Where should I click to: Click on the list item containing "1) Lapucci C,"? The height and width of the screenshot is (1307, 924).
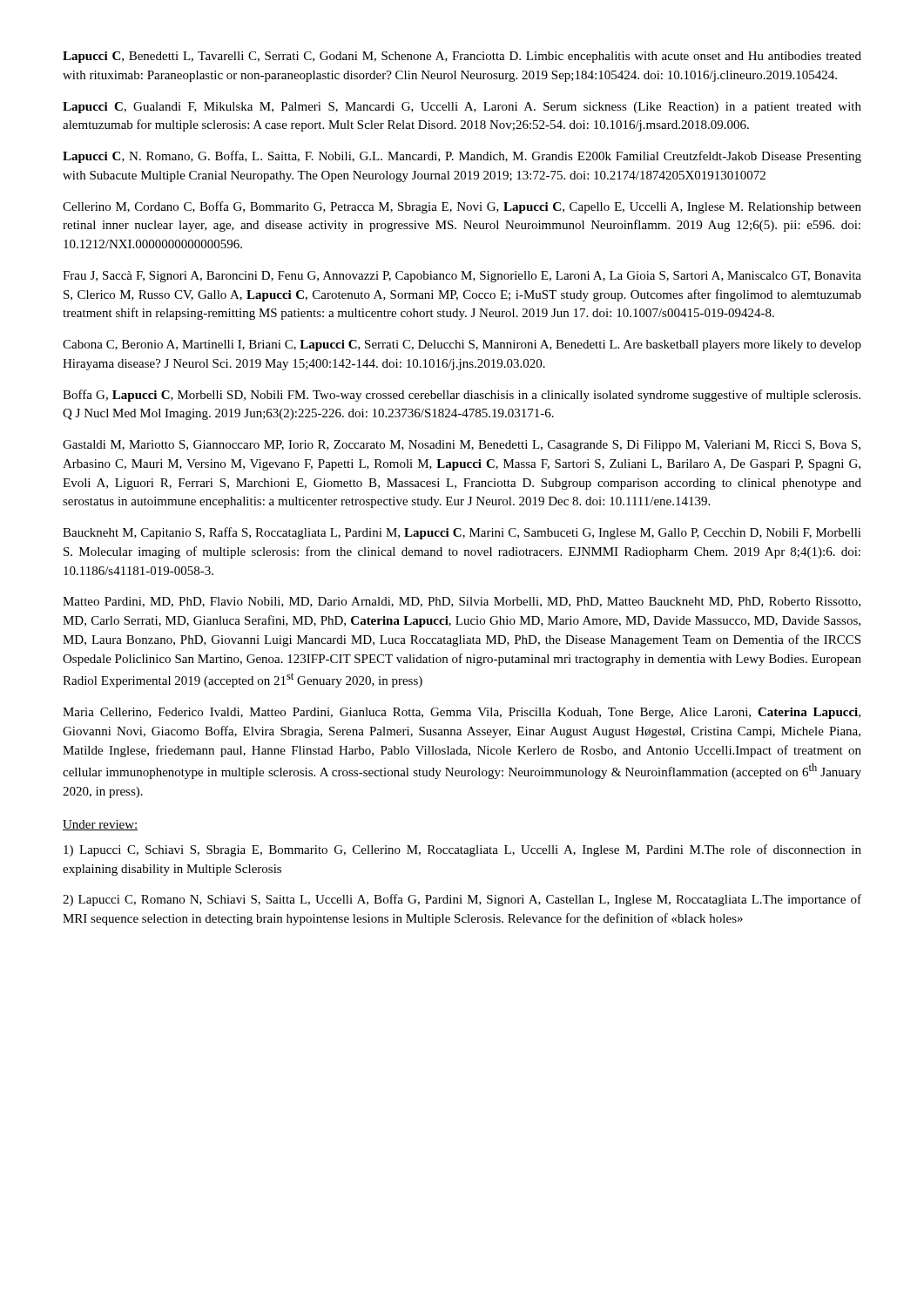pos(462,859)
